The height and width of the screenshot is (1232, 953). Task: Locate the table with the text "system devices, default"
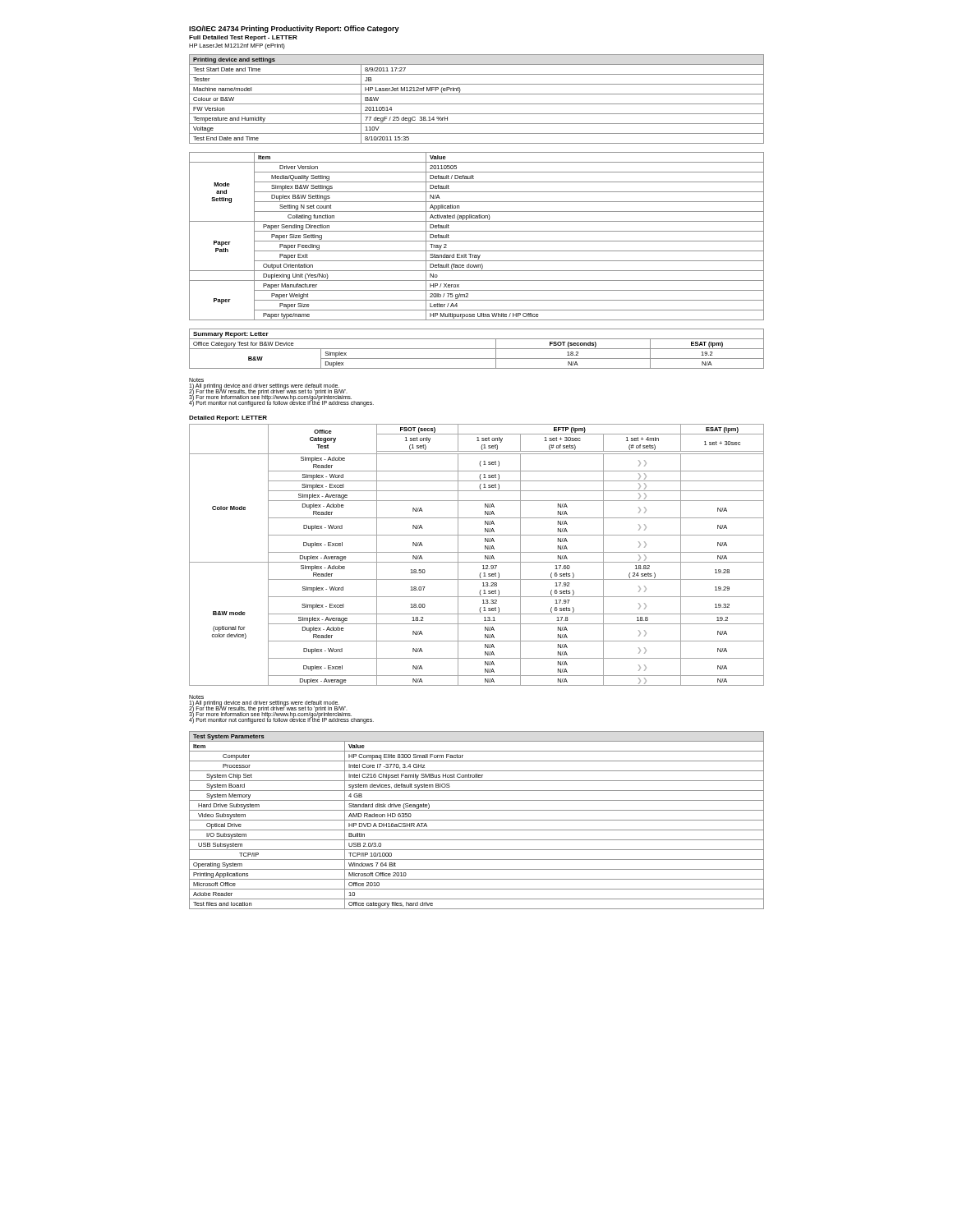[x=476, y=820]
